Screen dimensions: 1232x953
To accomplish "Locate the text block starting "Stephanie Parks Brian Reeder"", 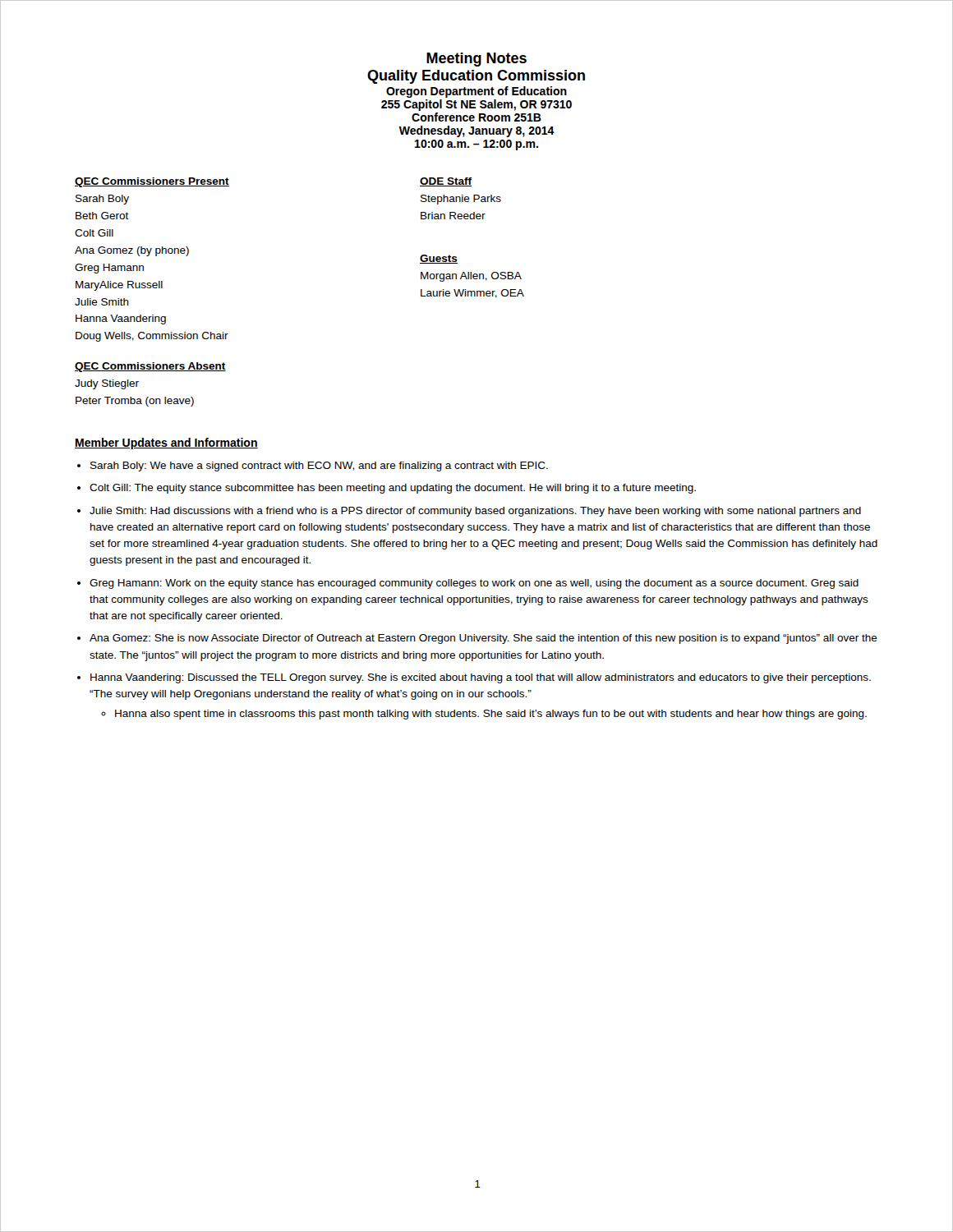I will coord(460,207).
